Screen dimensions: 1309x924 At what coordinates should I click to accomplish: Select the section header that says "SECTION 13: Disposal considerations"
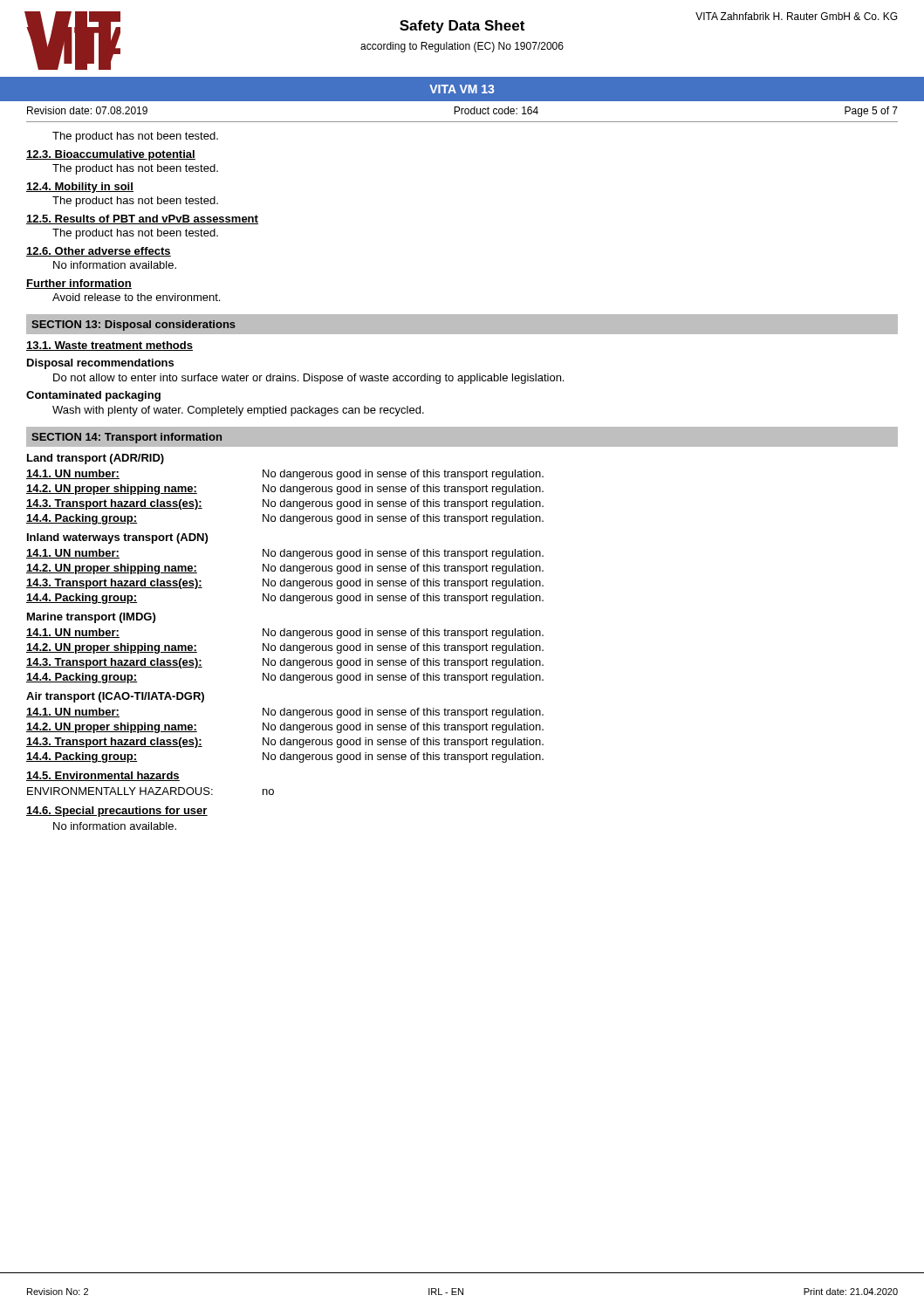tap(134, 324)
